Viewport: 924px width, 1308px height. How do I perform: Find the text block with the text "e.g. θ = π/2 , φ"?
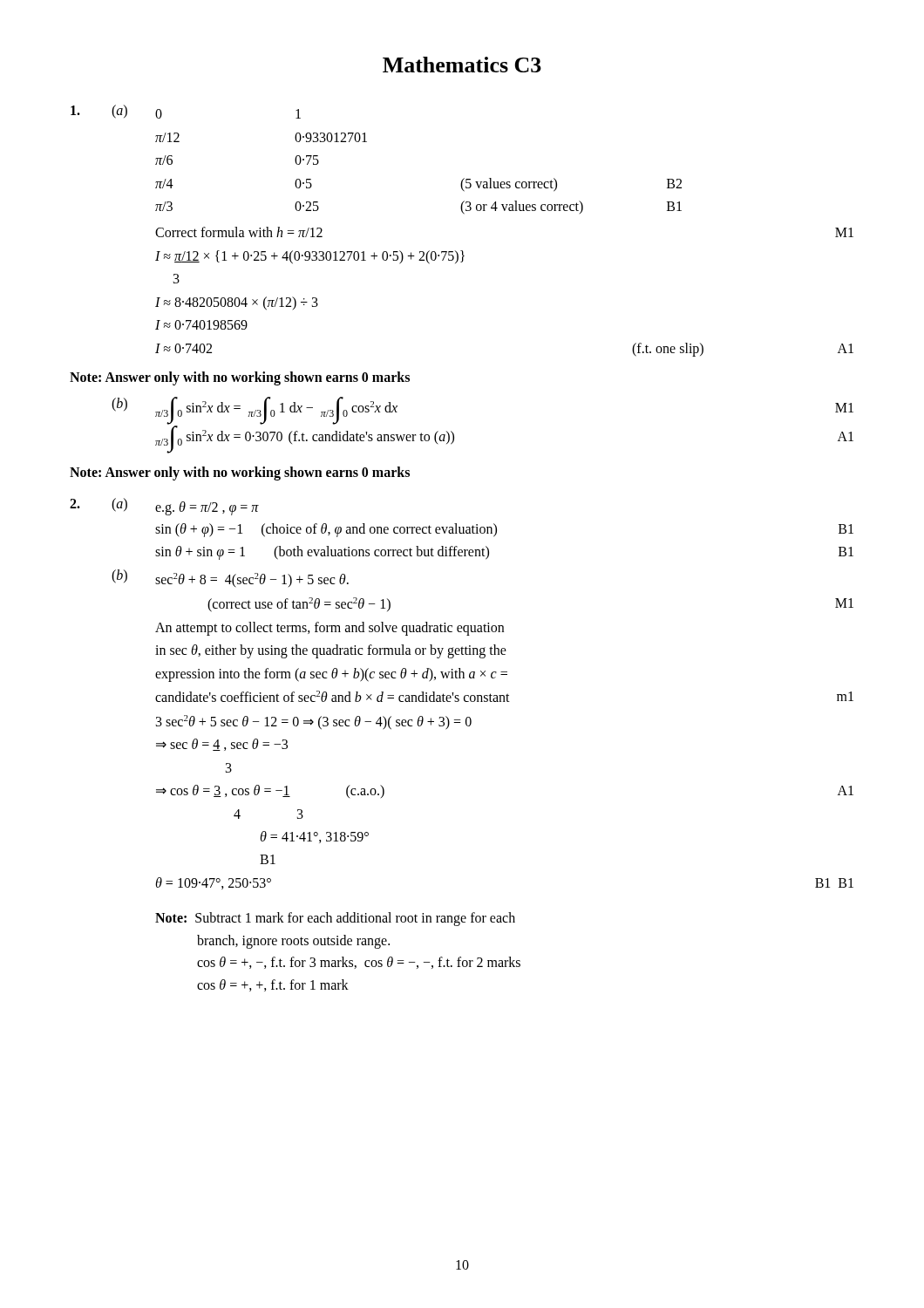505,529
